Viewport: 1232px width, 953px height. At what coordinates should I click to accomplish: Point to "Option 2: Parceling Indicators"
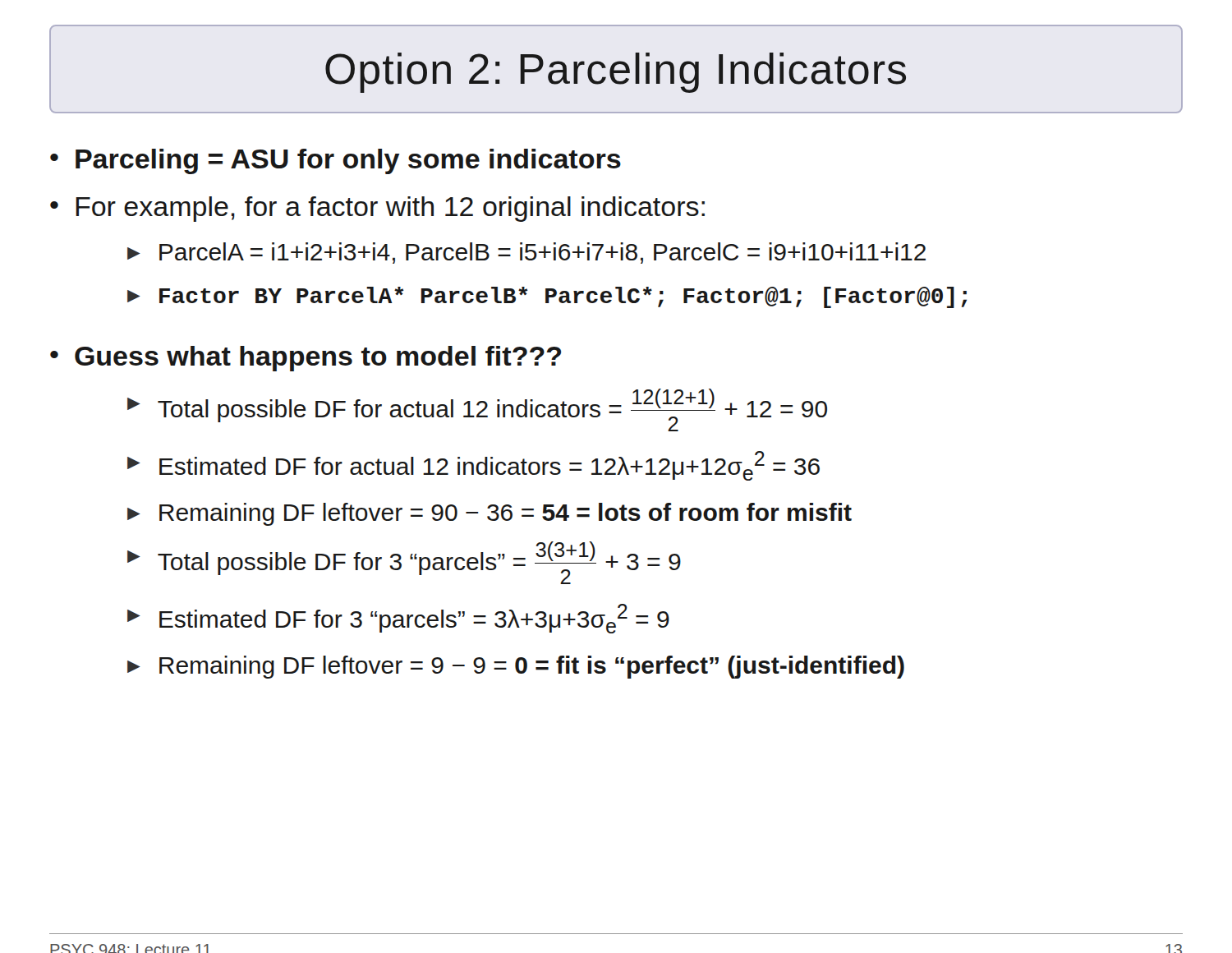[x=616, y=69]
